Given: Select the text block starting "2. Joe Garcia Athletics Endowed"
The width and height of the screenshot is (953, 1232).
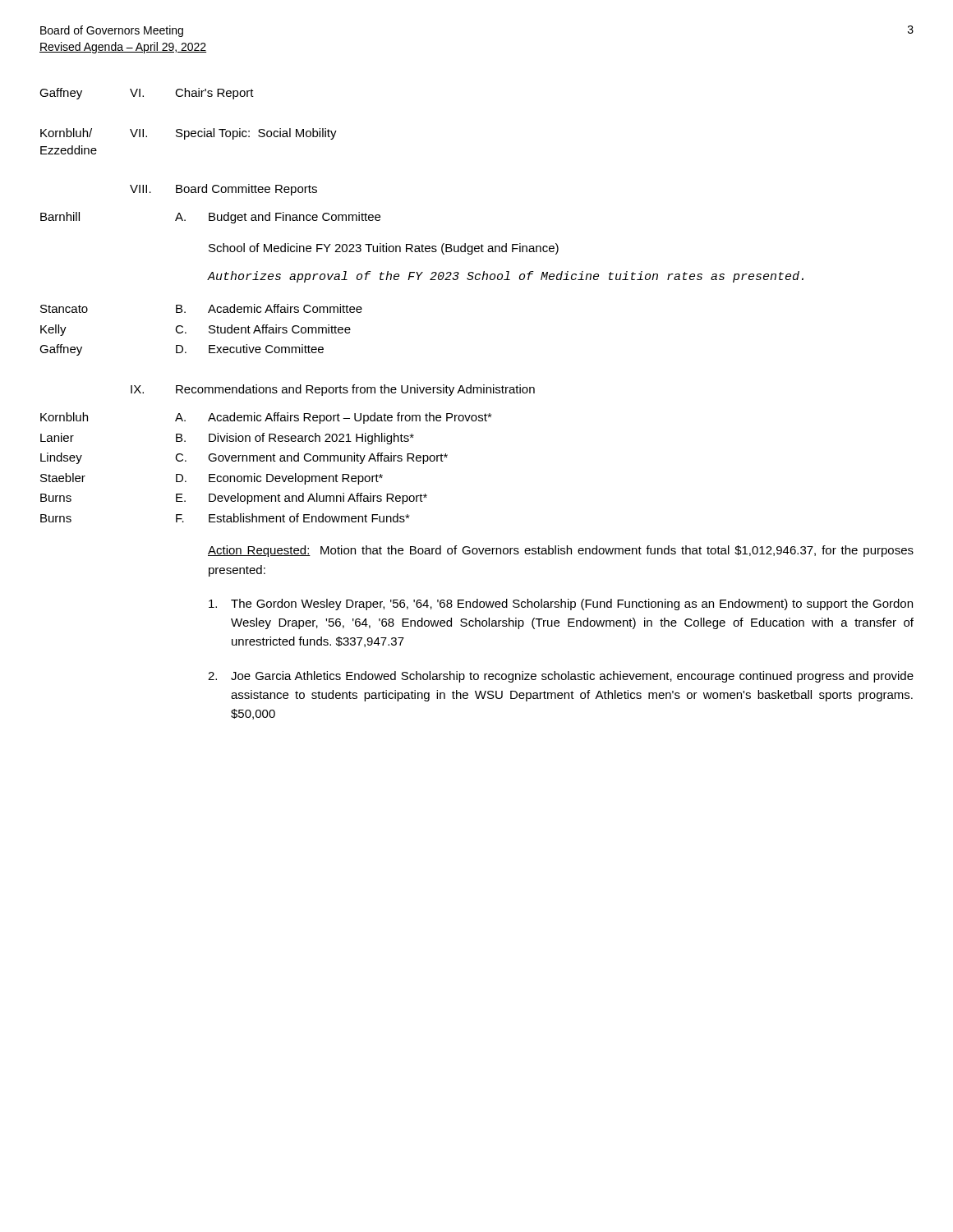Looking at the screenshot, I should coord(561,694).
